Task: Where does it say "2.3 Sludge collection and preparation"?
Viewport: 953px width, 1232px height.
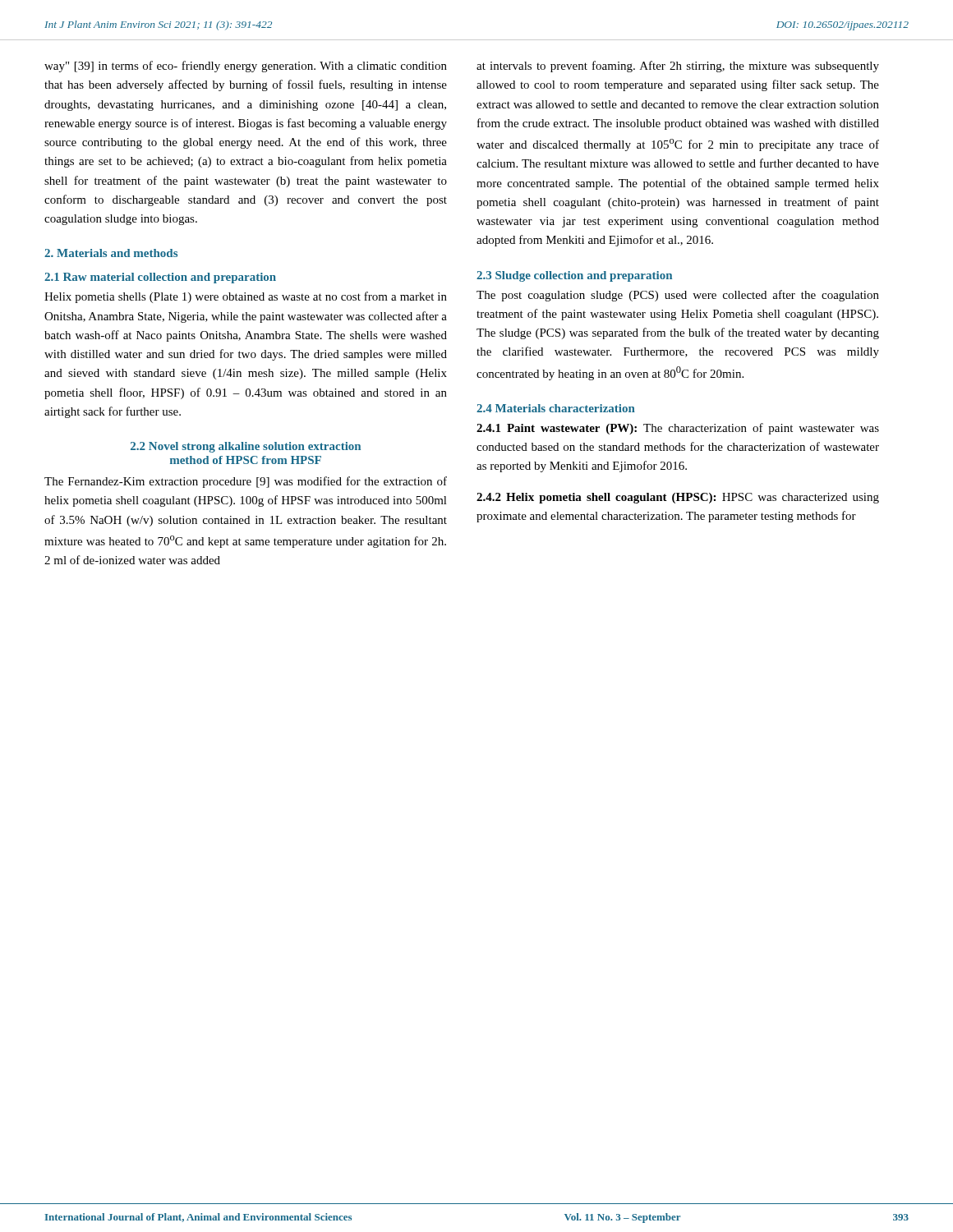Action: click(574, 275)
